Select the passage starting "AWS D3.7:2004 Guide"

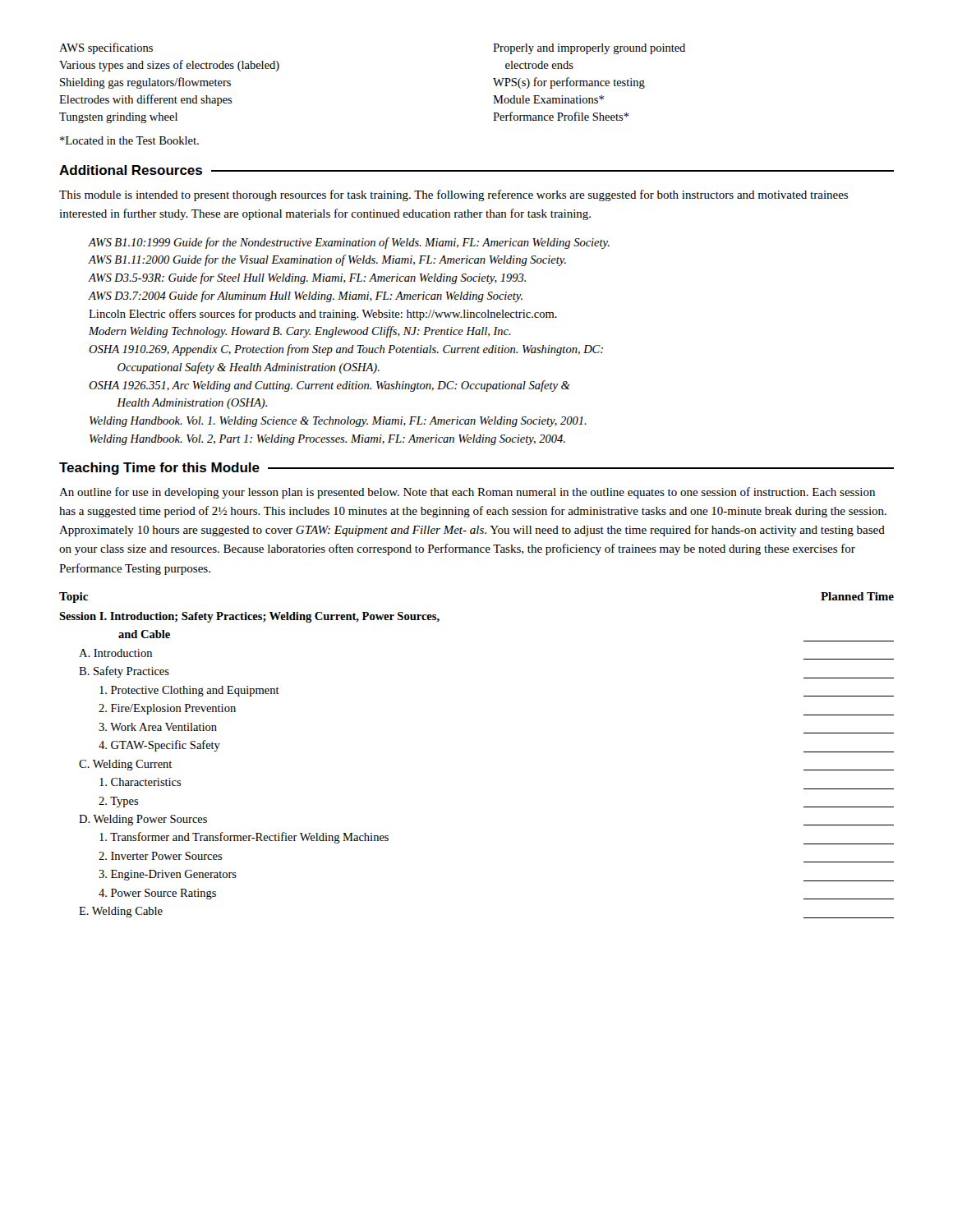(306, 296)
